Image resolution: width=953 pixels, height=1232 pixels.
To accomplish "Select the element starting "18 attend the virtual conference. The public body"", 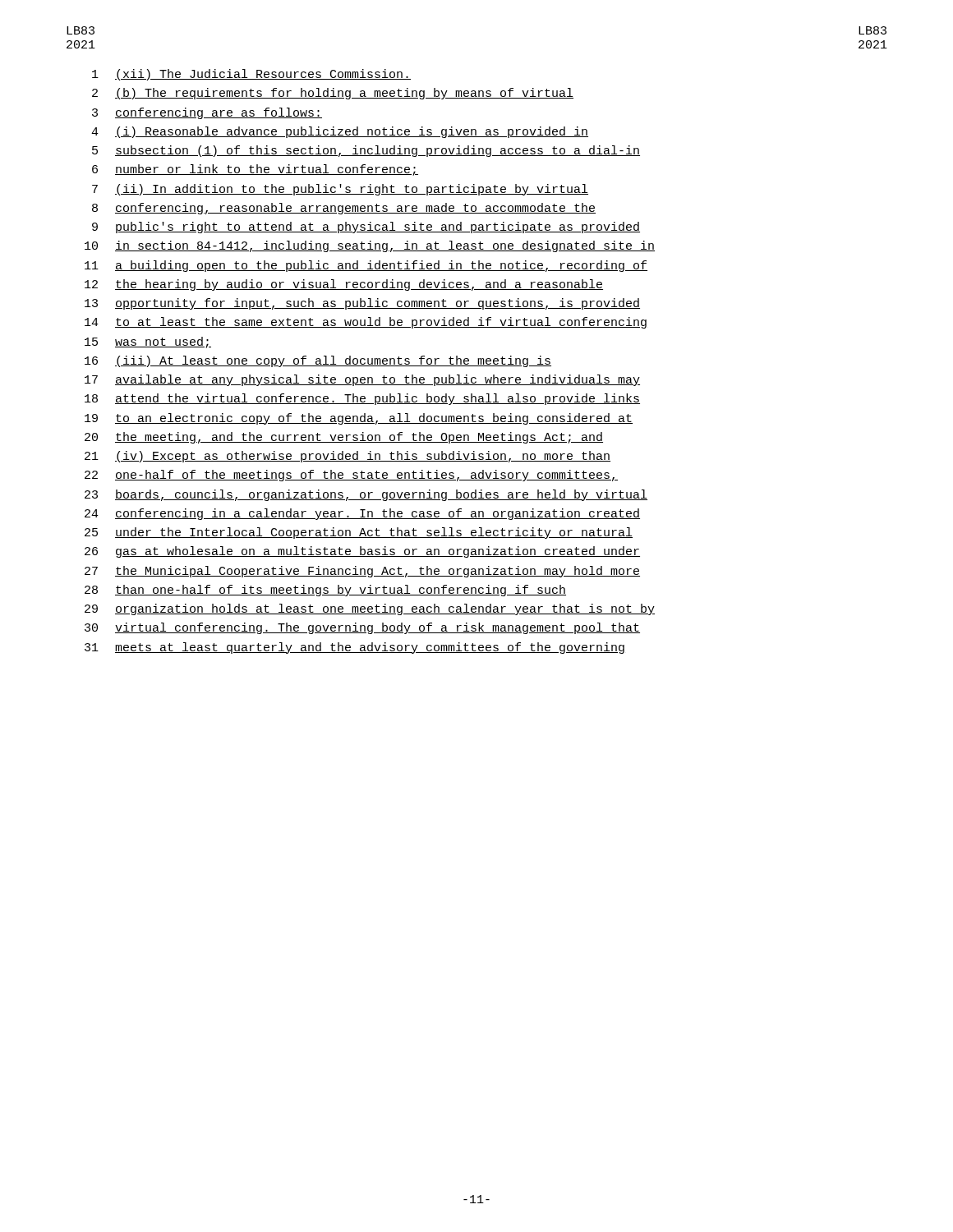I will pyautogui.click(x=476, y=400).
